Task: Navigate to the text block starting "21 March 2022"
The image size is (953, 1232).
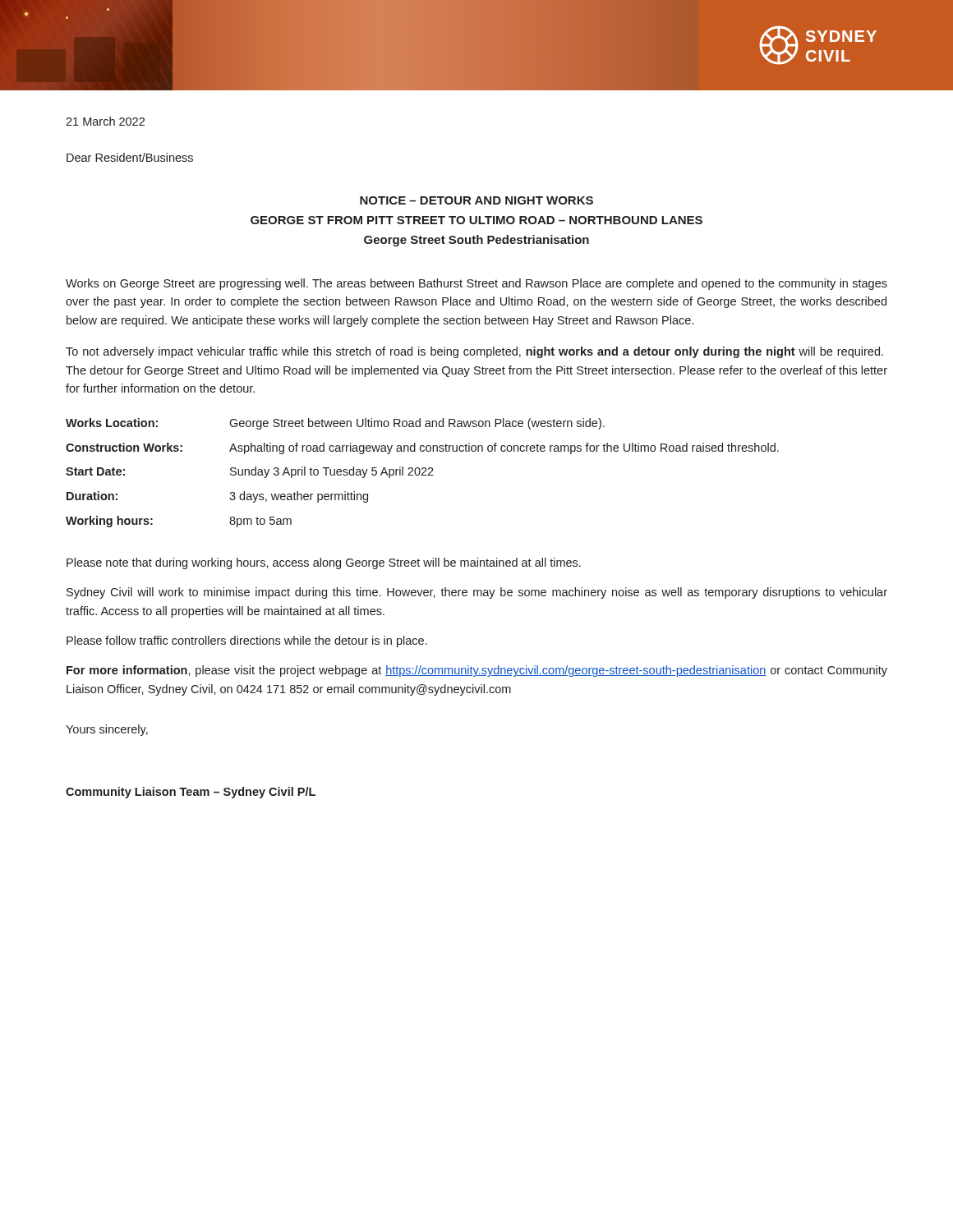Action: tap(105, 122)
